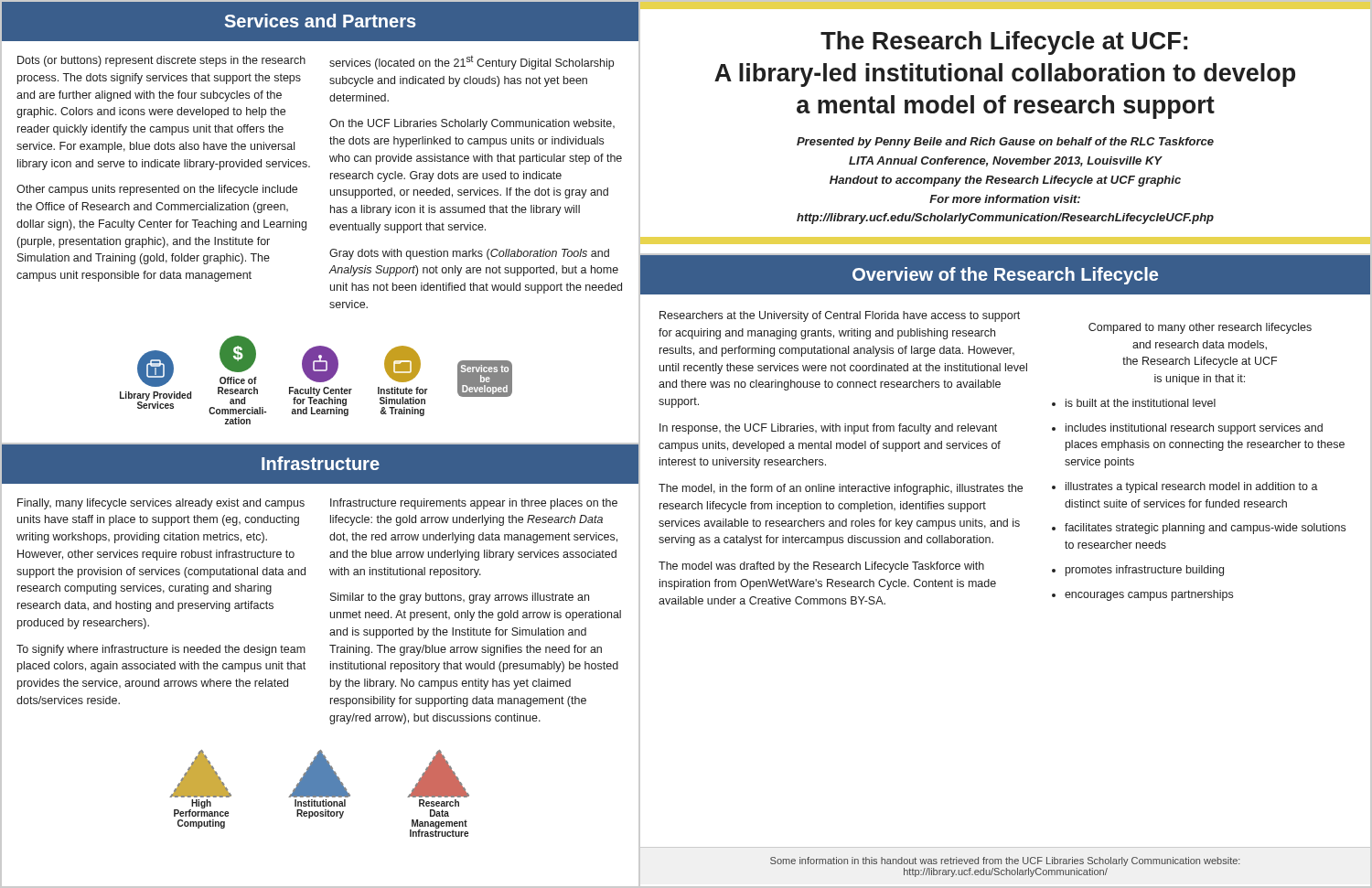Click on the text block starting "illustrates a typical research model"
Image resolution: width=1372 pixels, height=888 pixels.
tap(1191, 495)
